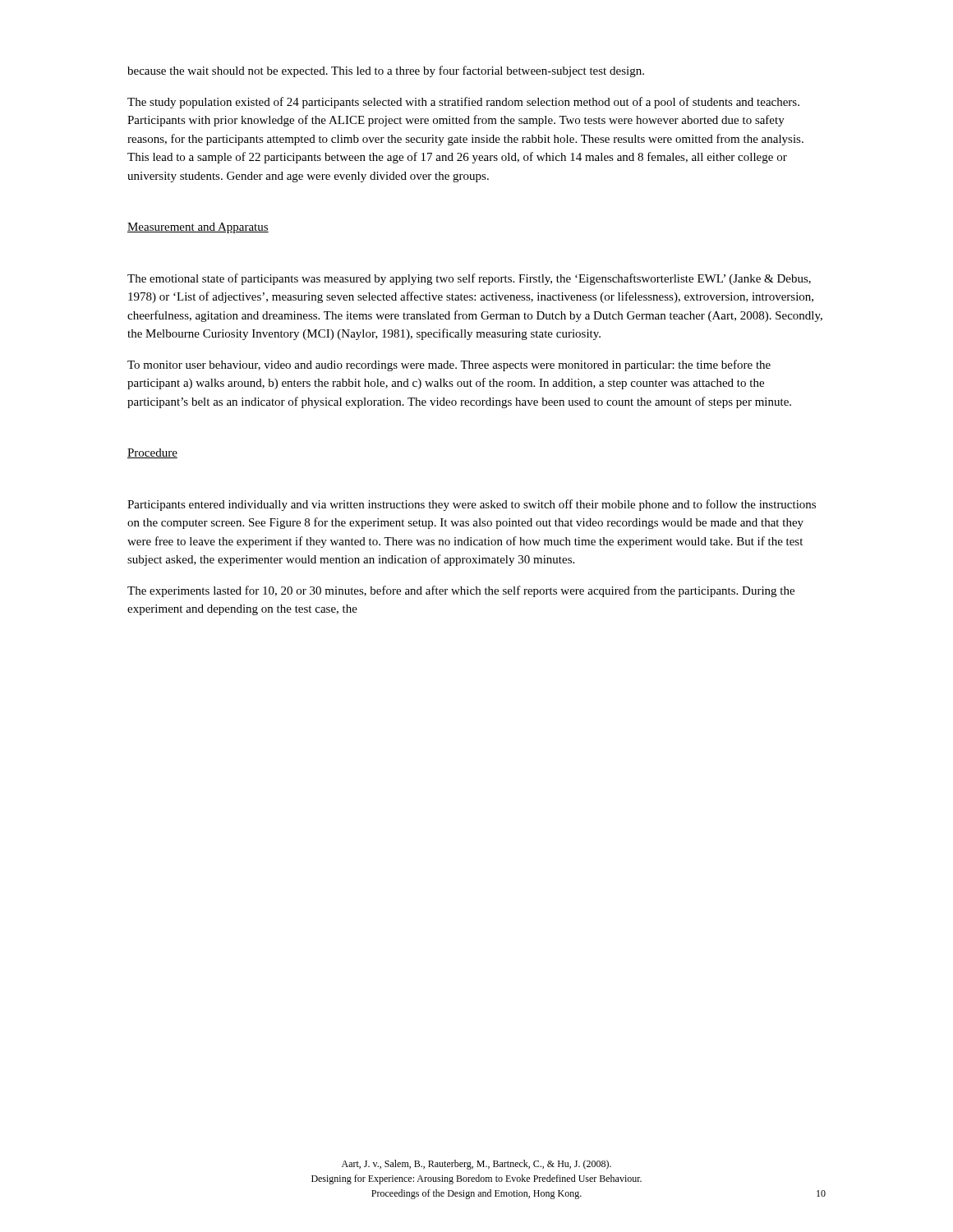The width and height of the screenshot is (953, 1232).
Task: Click where it says "Measurement and Apparatus"
Action: point(198,227)
